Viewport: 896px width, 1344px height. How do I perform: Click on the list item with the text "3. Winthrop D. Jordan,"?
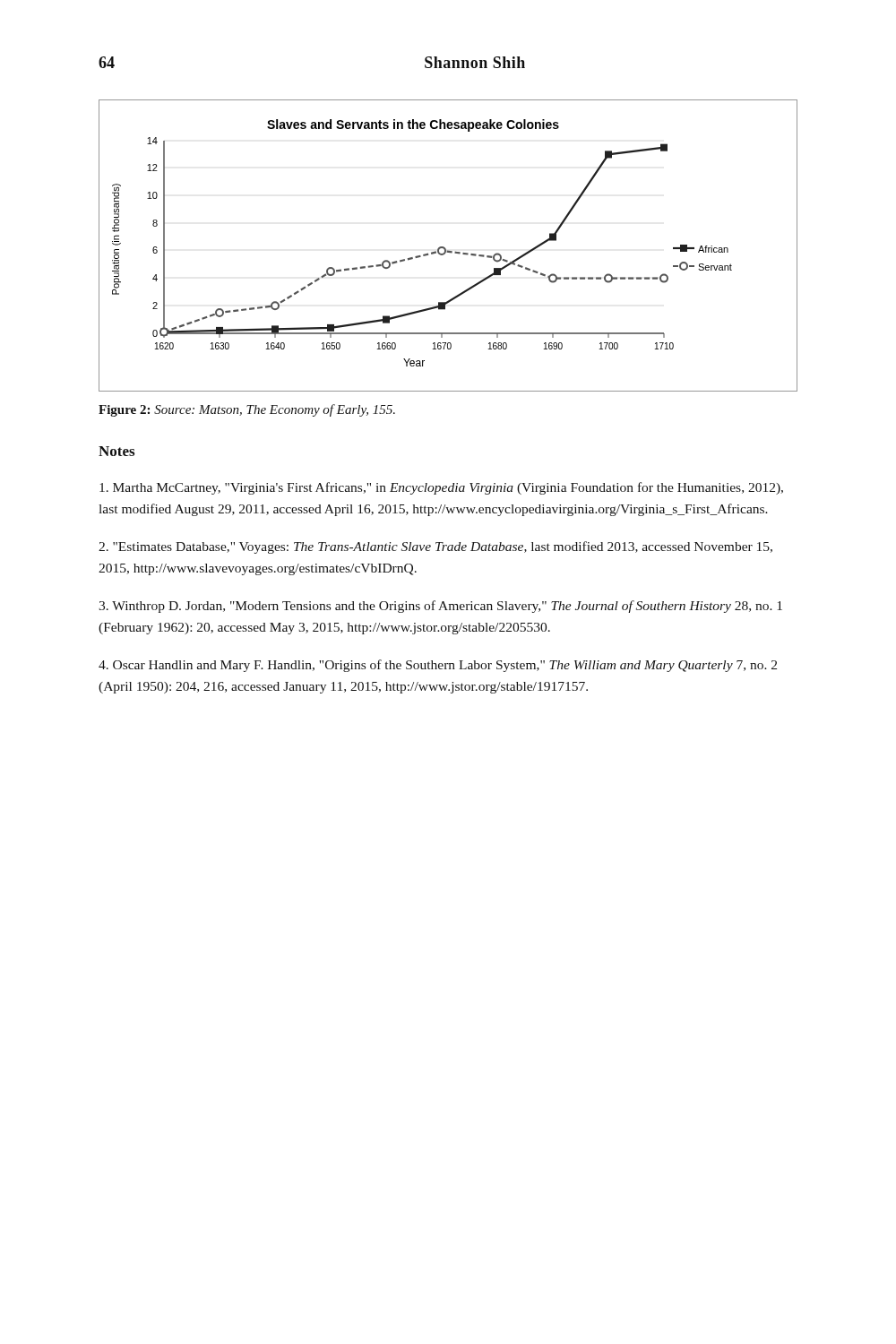(441, 616)
